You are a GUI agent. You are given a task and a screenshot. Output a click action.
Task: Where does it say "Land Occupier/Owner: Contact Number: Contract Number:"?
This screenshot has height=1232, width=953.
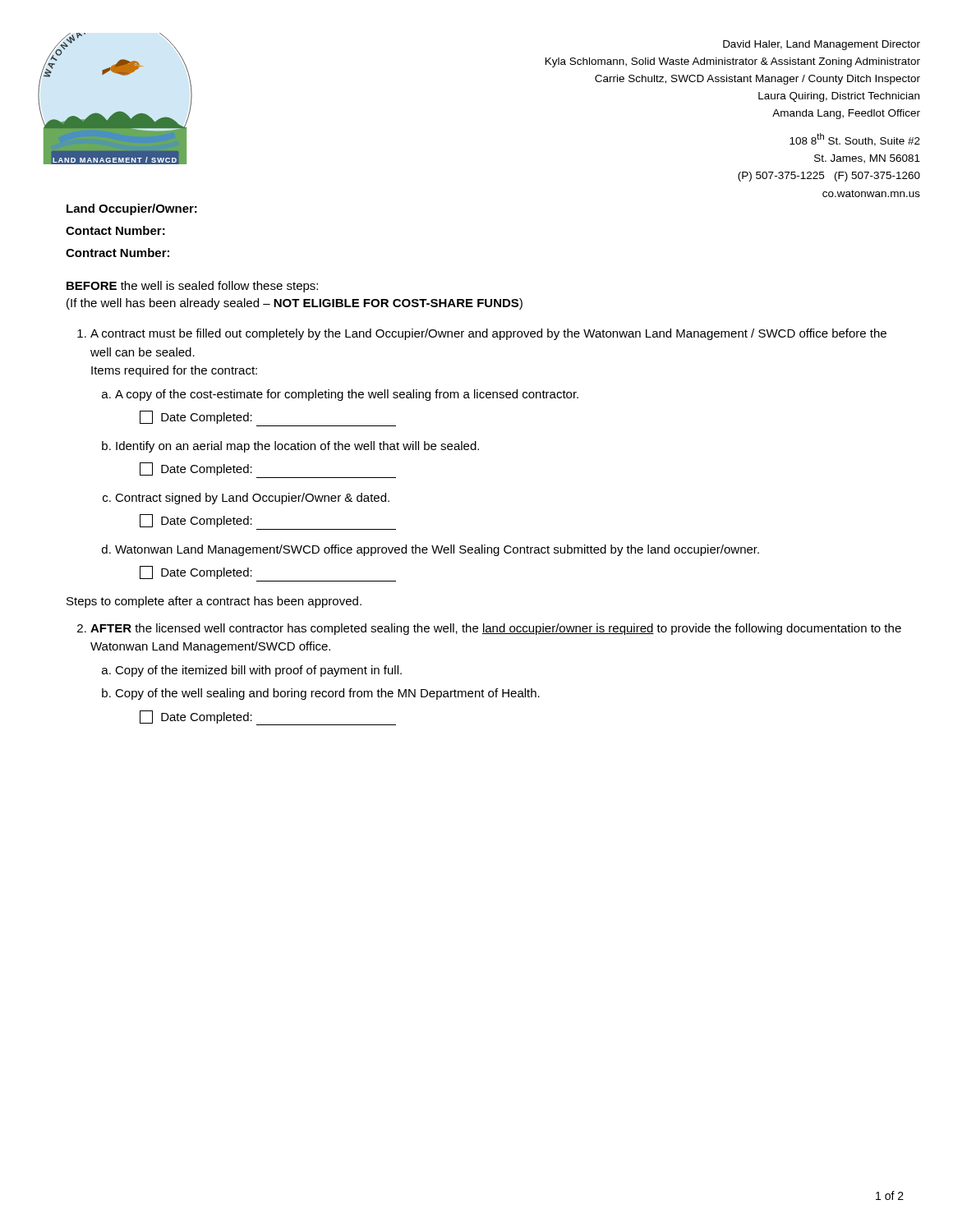[132, 230]
